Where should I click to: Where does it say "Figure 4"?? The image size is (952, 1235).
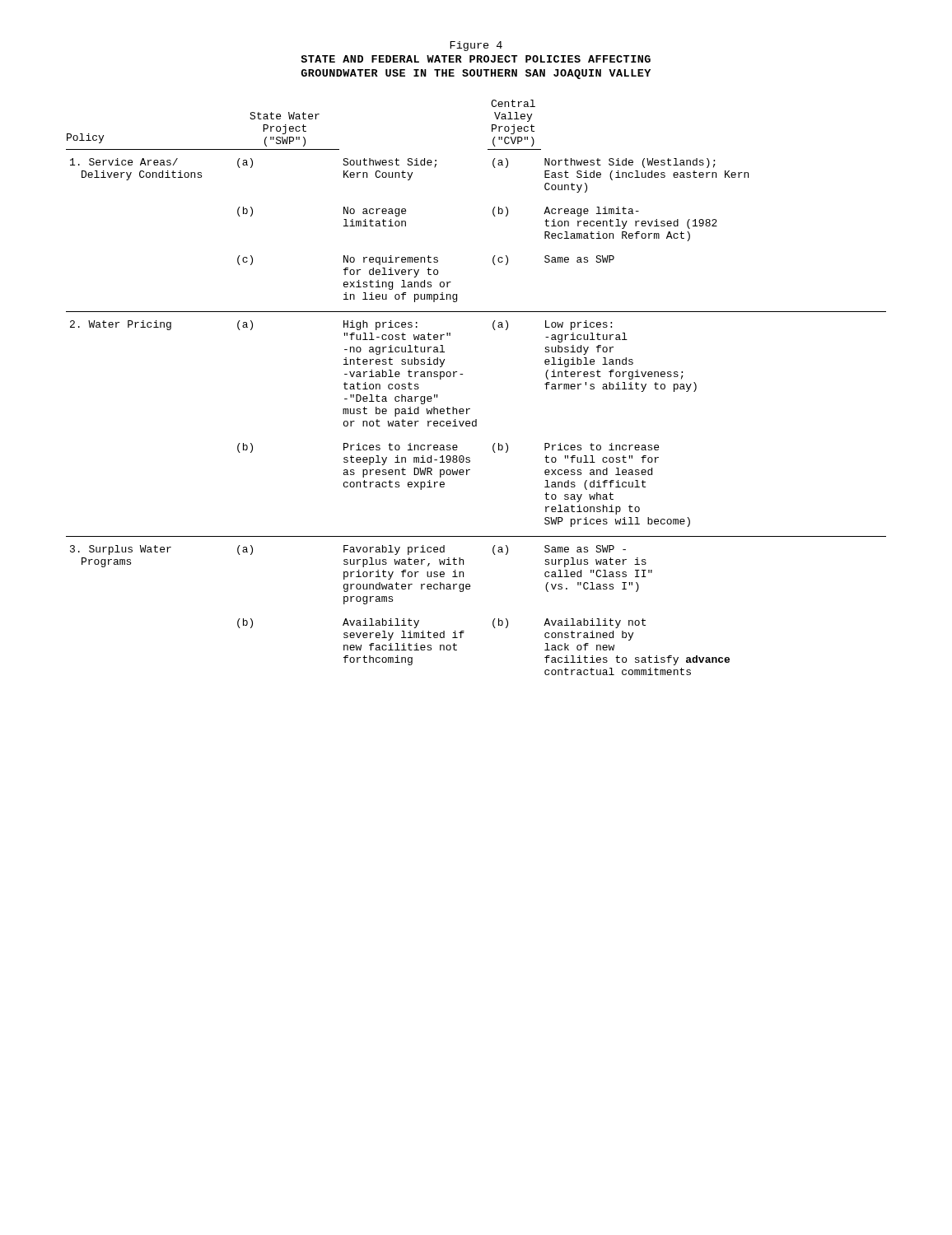[476, 46]
